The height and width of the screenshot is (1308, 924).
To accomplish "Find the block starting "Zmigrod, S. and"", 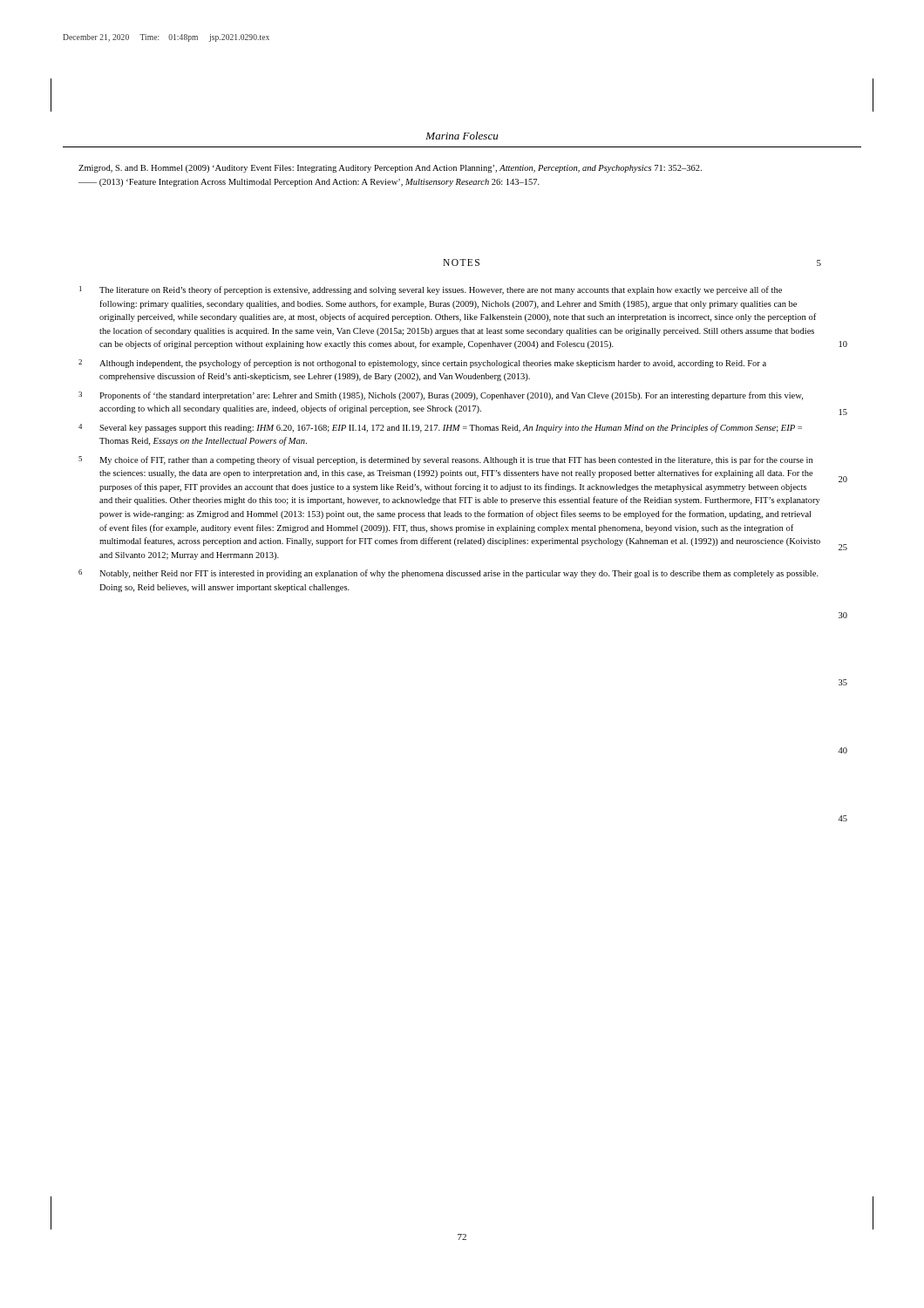I will click(x=445, y=175).
